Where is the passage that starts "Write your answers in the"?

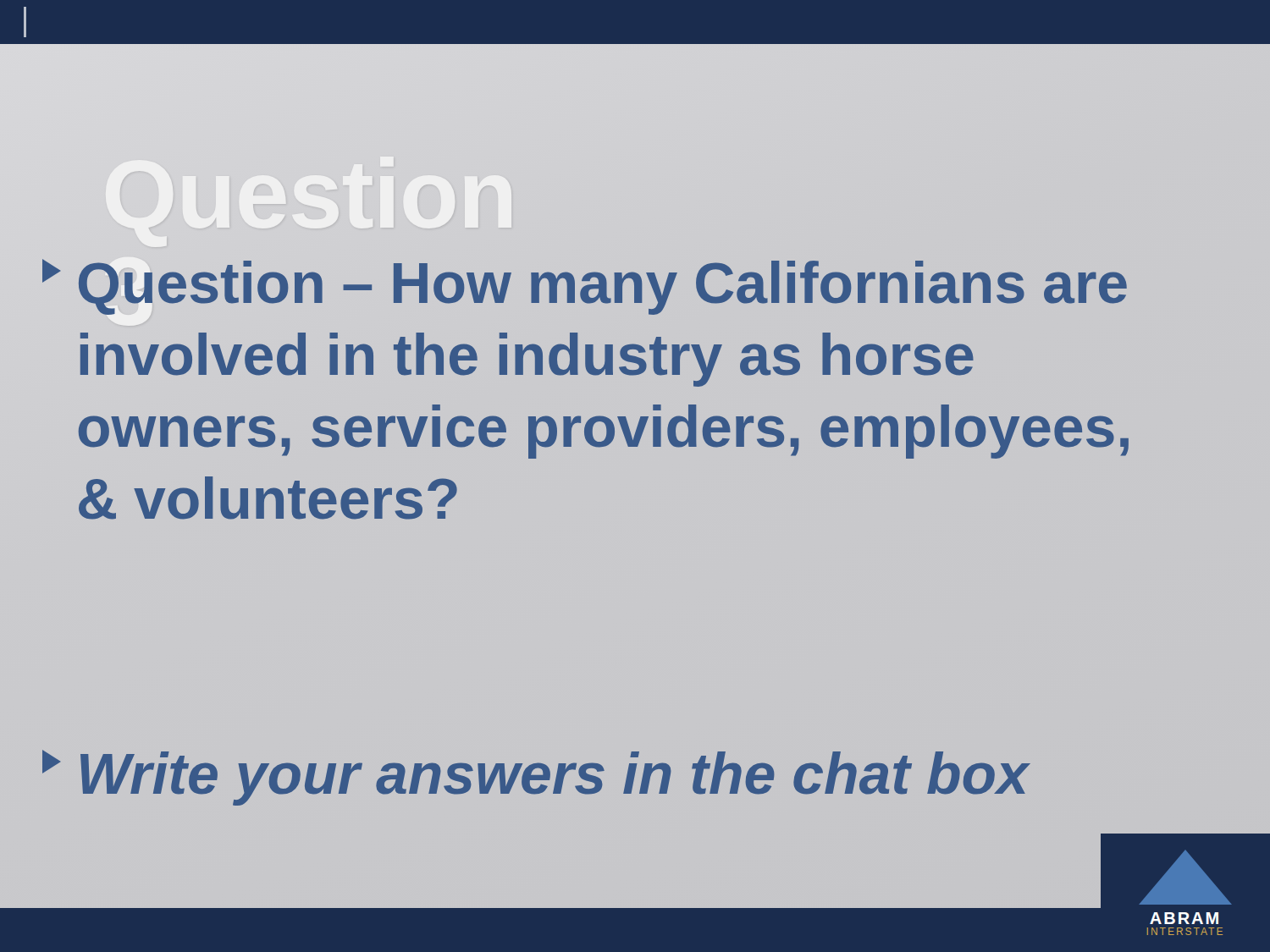tap(572, 774)
